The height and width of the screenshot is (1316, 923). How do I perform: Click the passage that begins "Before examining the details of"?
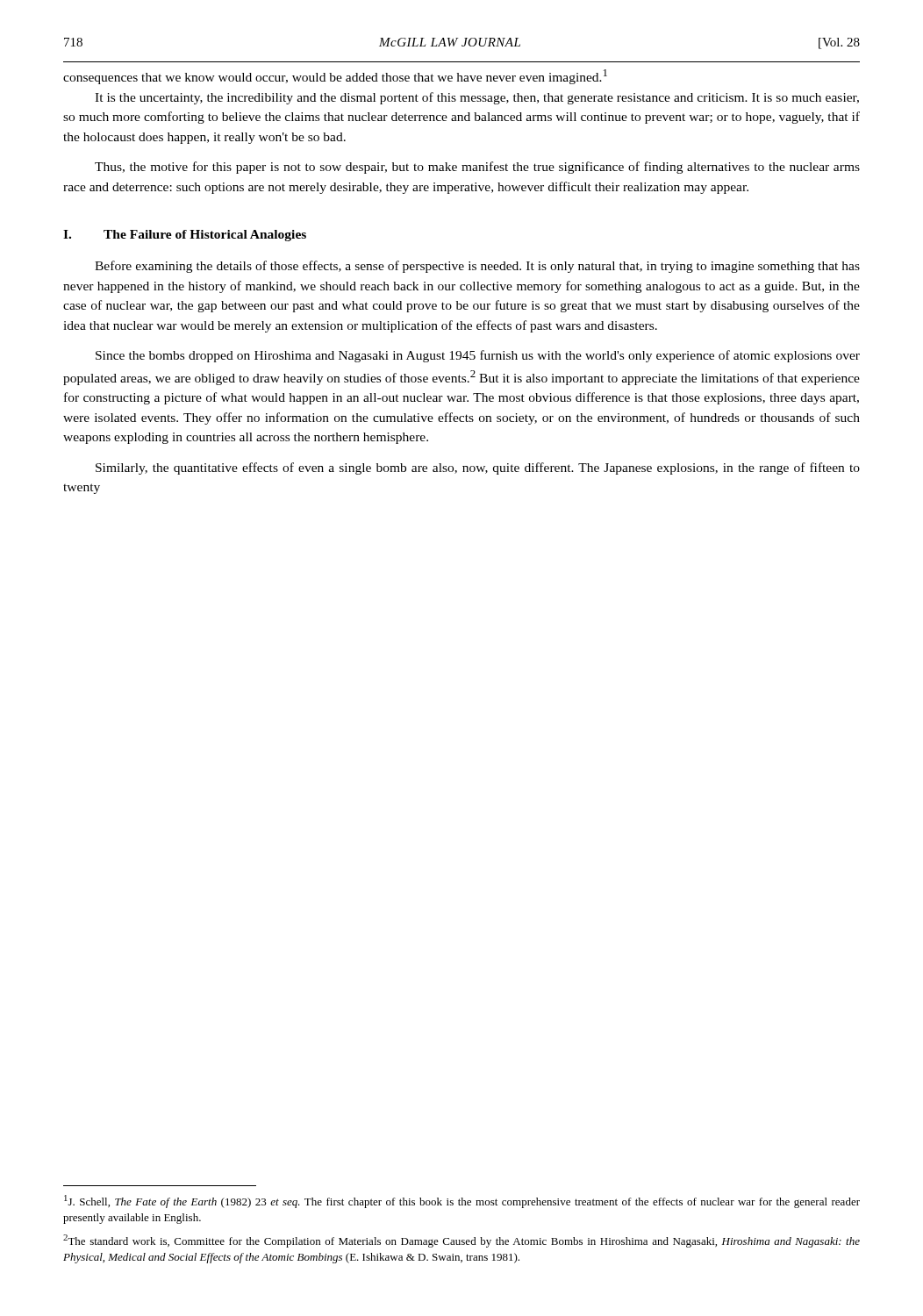[462, 296]
